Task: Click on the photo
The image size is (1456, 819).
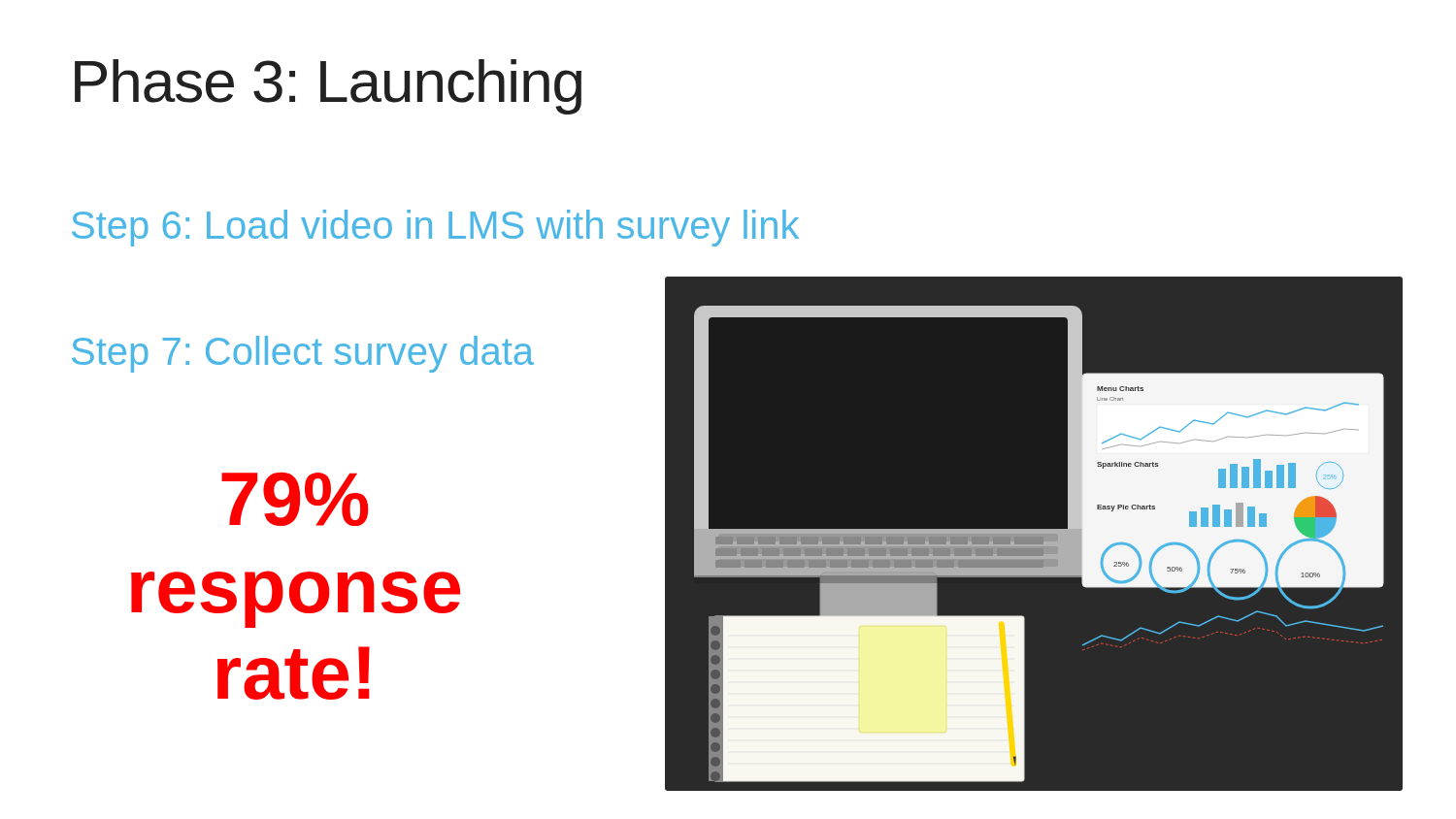Action: point(1034,534)
